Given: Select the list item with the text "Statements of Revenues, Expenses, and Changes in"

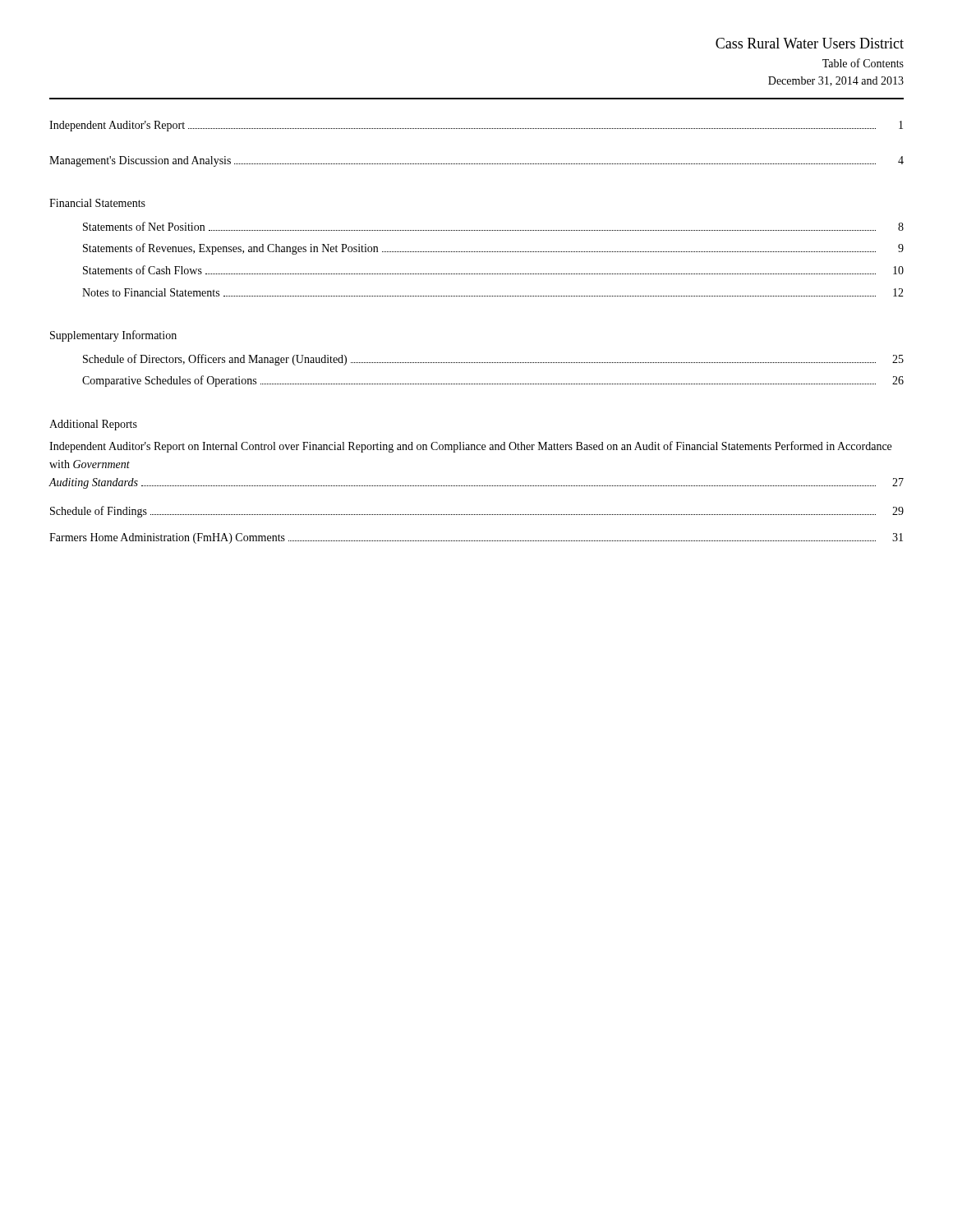Looking at the screenshot, I should pyautogui.click(x=493, y=249).
